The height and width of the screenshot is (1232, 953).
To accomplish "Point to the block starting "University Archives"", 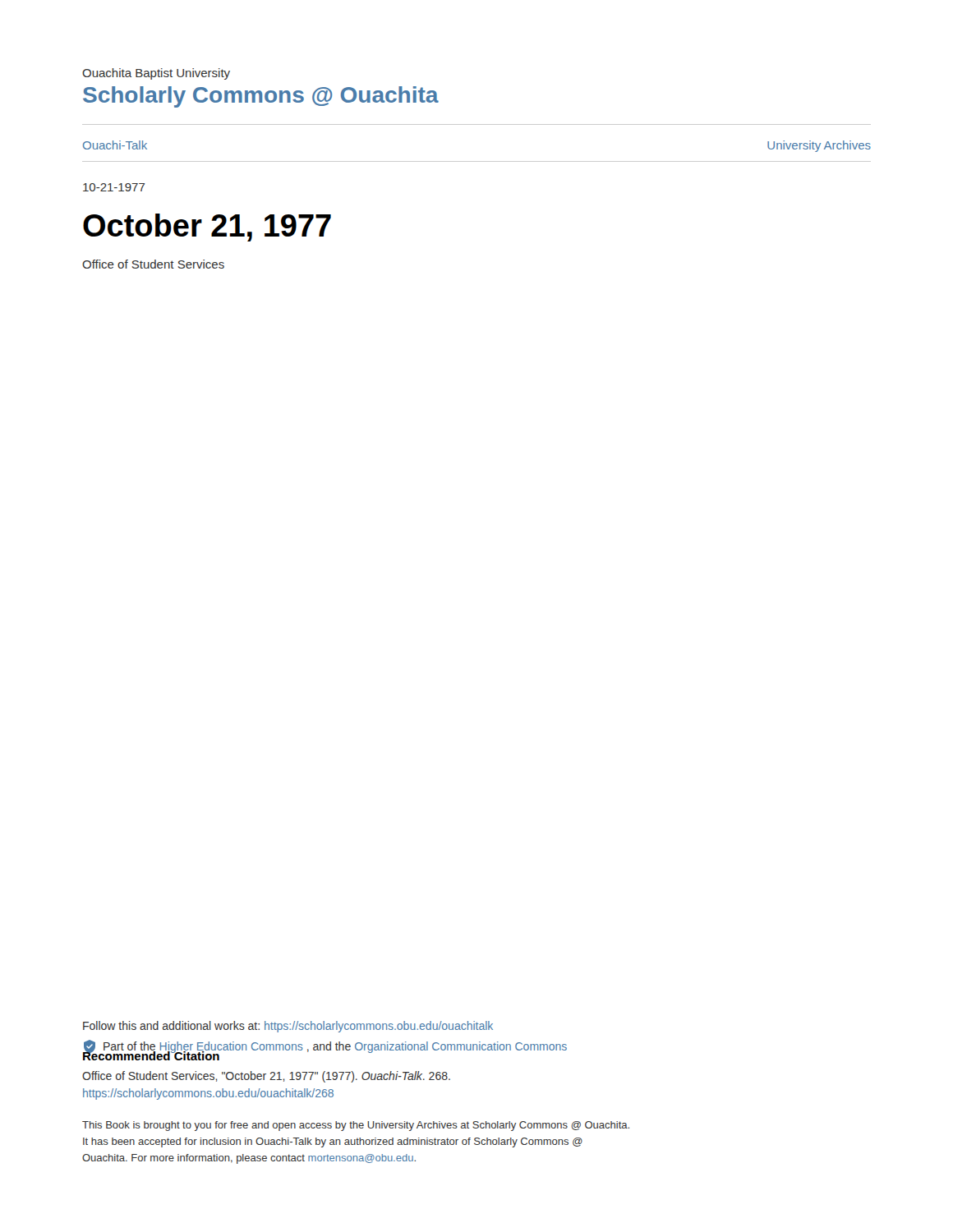I will click(819, 145).
